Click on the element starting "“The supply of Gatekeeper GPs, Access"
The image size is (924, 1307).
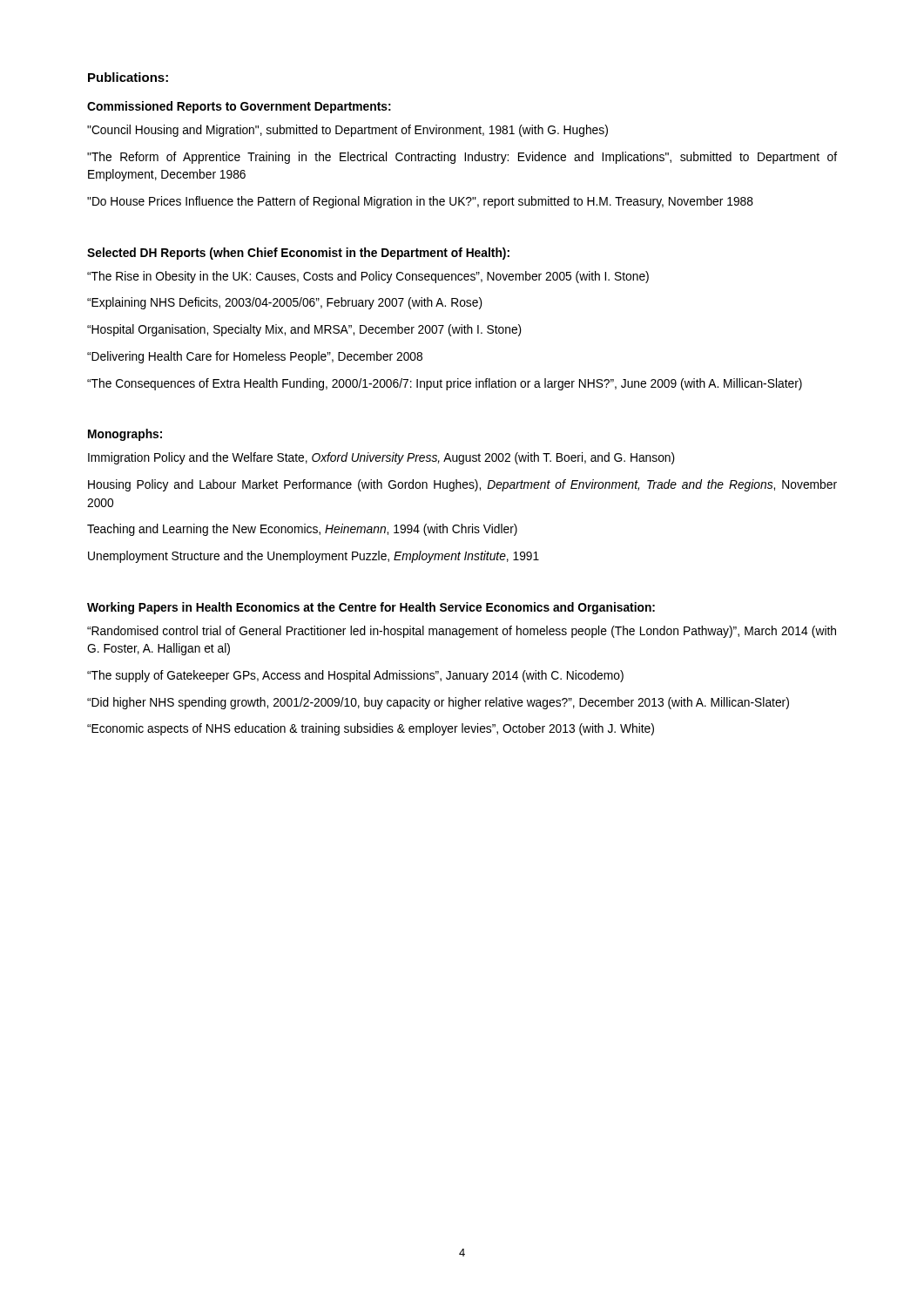(x=356, y=676)
